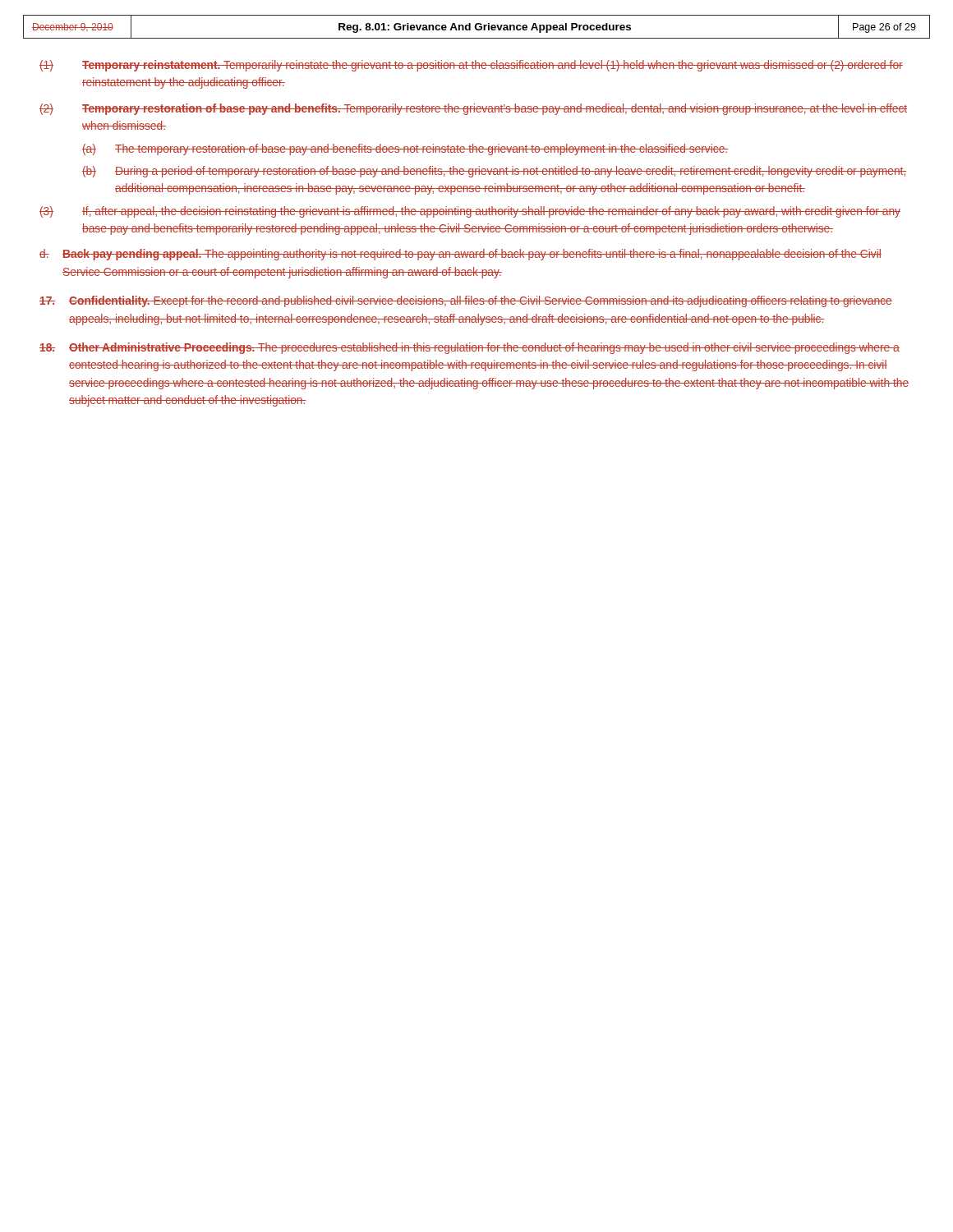Click on the region starting "17. Confidentiality. Except for the record"
Screen dimensions: 1232x953
[x=476, y=310]
